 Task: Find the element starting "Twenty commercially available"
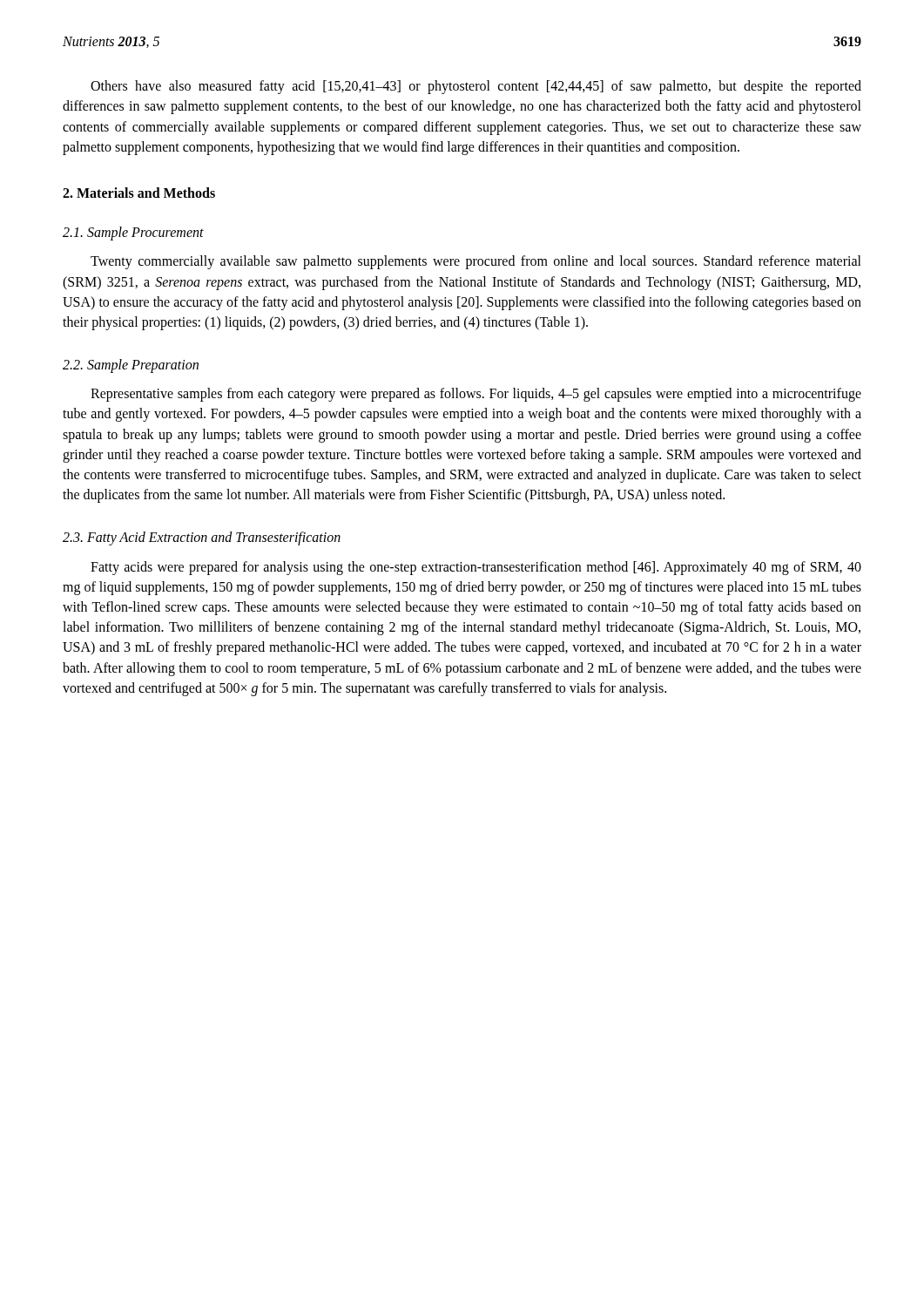(462, 292)
